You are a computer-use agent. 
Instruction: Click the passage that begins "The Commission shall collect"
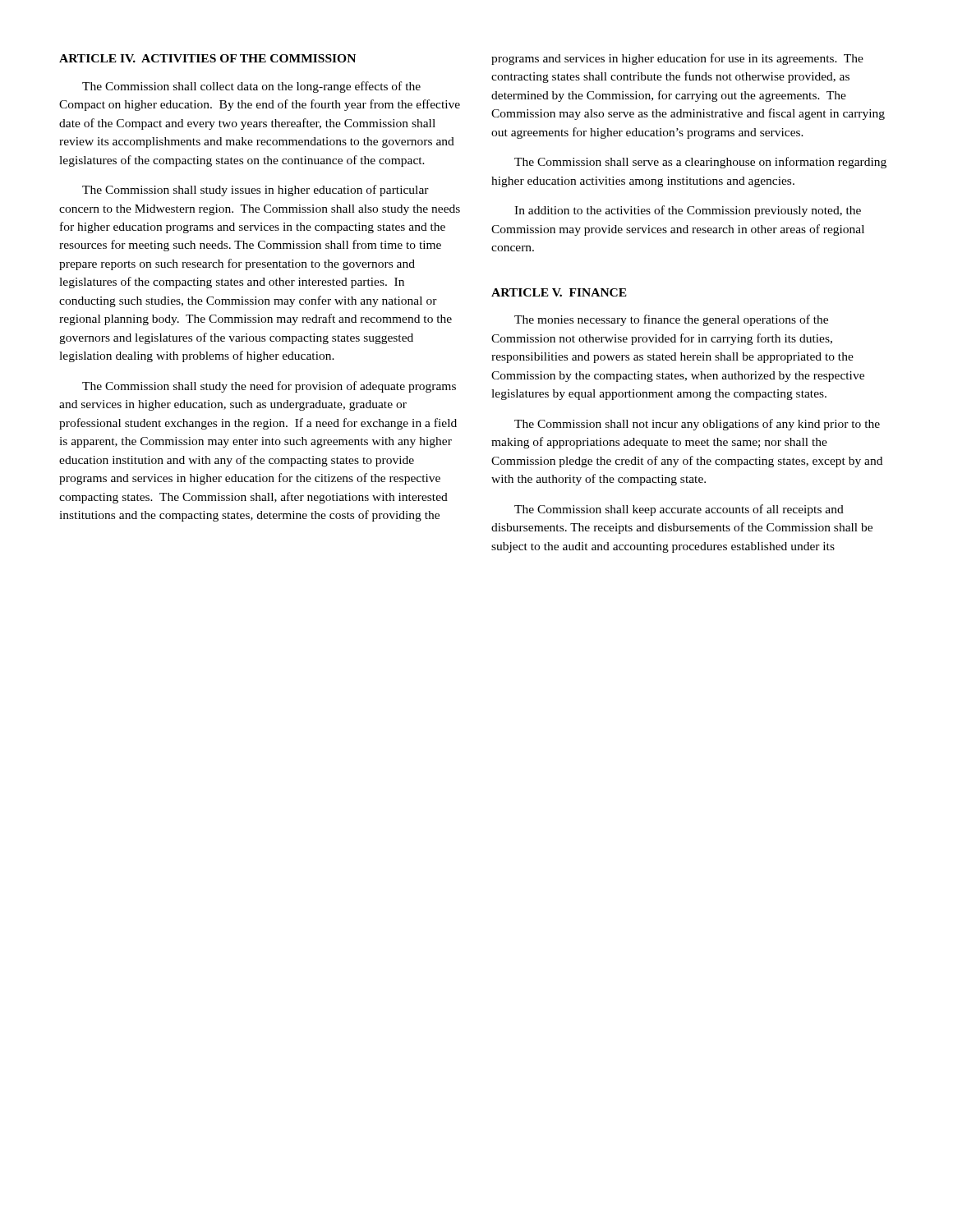(260, 122)
